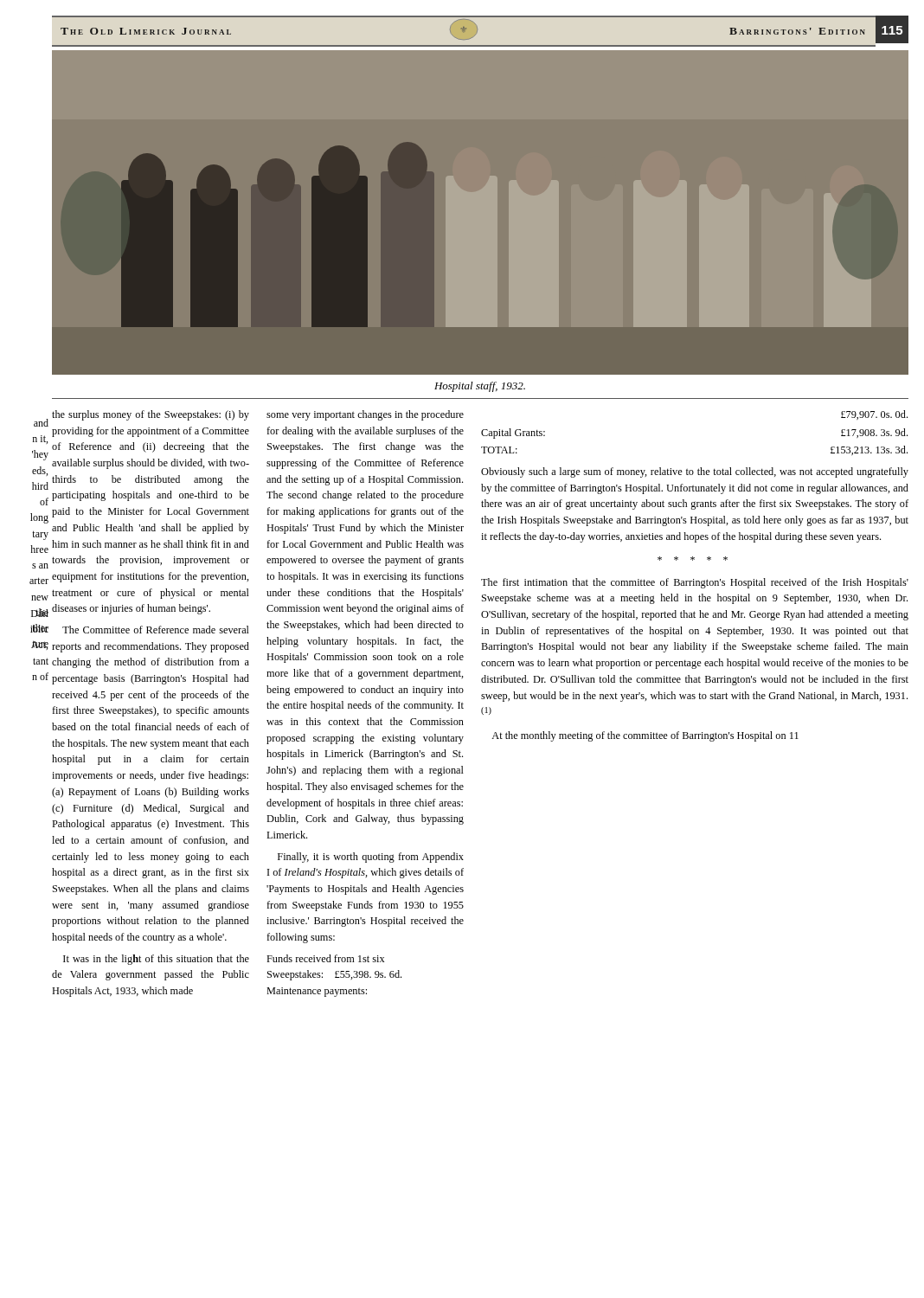
Task: Locate a caption
Action: [480, 386]
